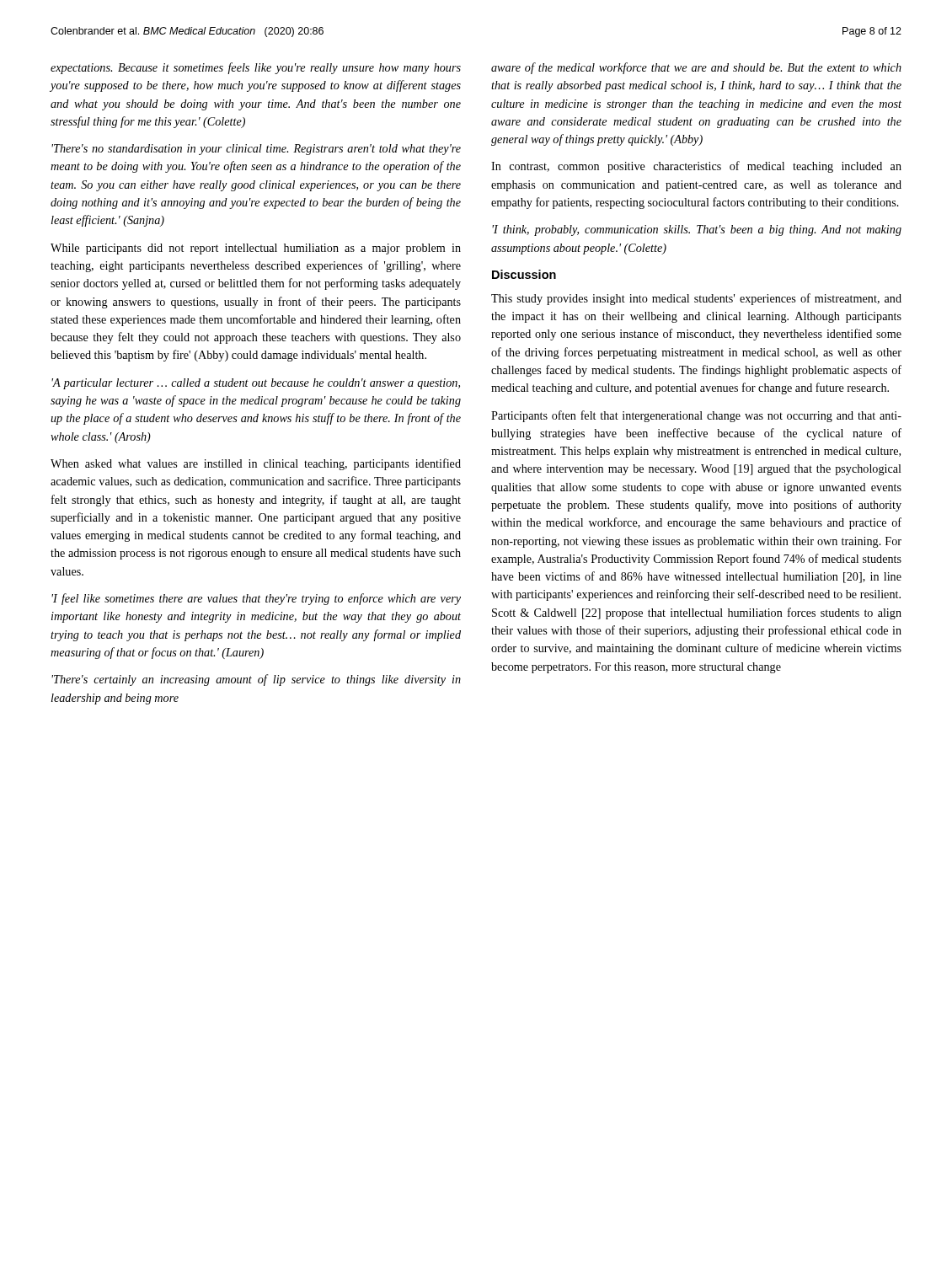Locate the block of text that opens with "'A particular lecturer … called a student out"
This screenshot has width=952, height=1264.
256,410
